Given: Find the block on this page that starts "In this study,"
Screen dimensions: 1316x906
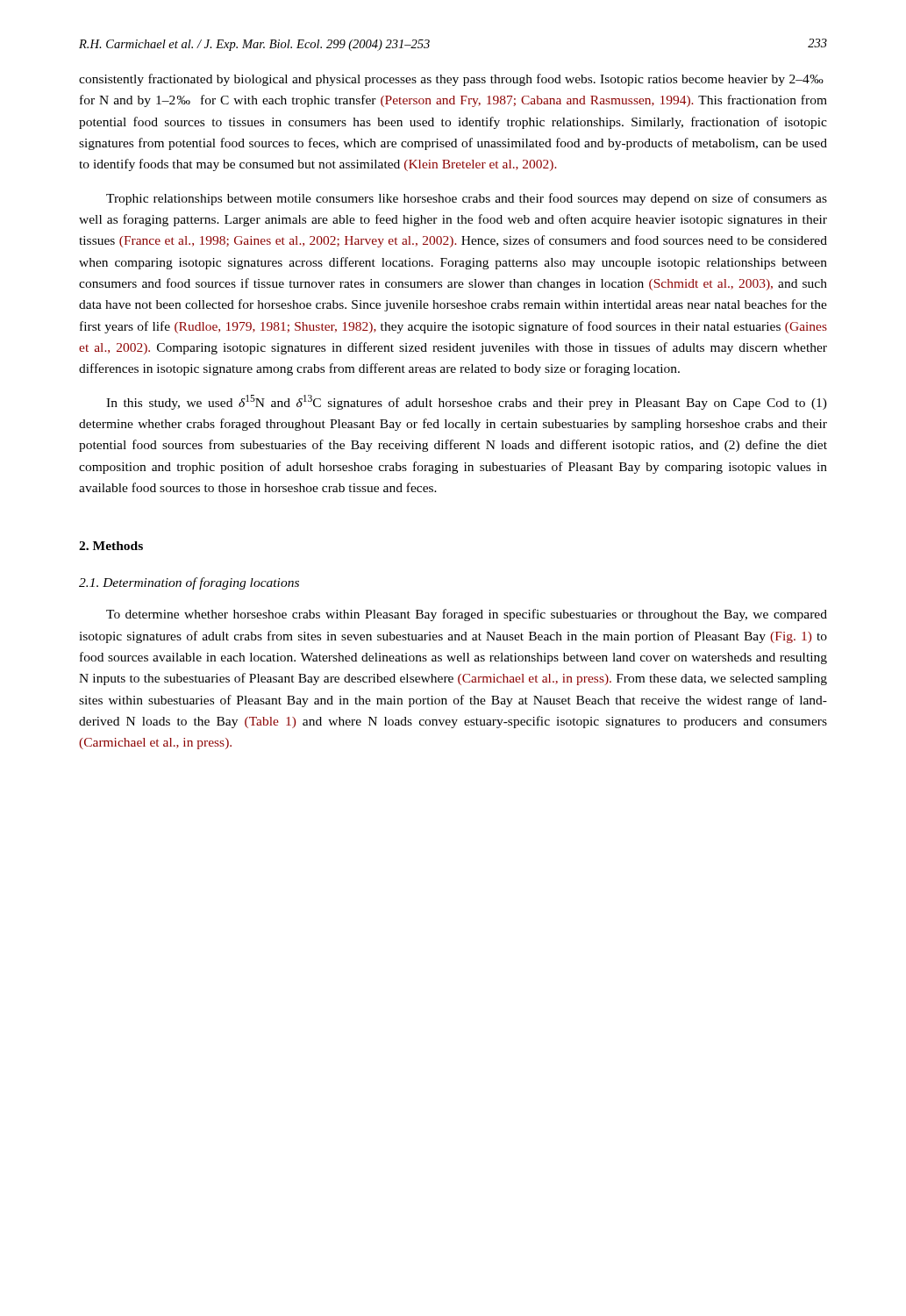Looking at the screenshot, I should [x=453, y=445].
